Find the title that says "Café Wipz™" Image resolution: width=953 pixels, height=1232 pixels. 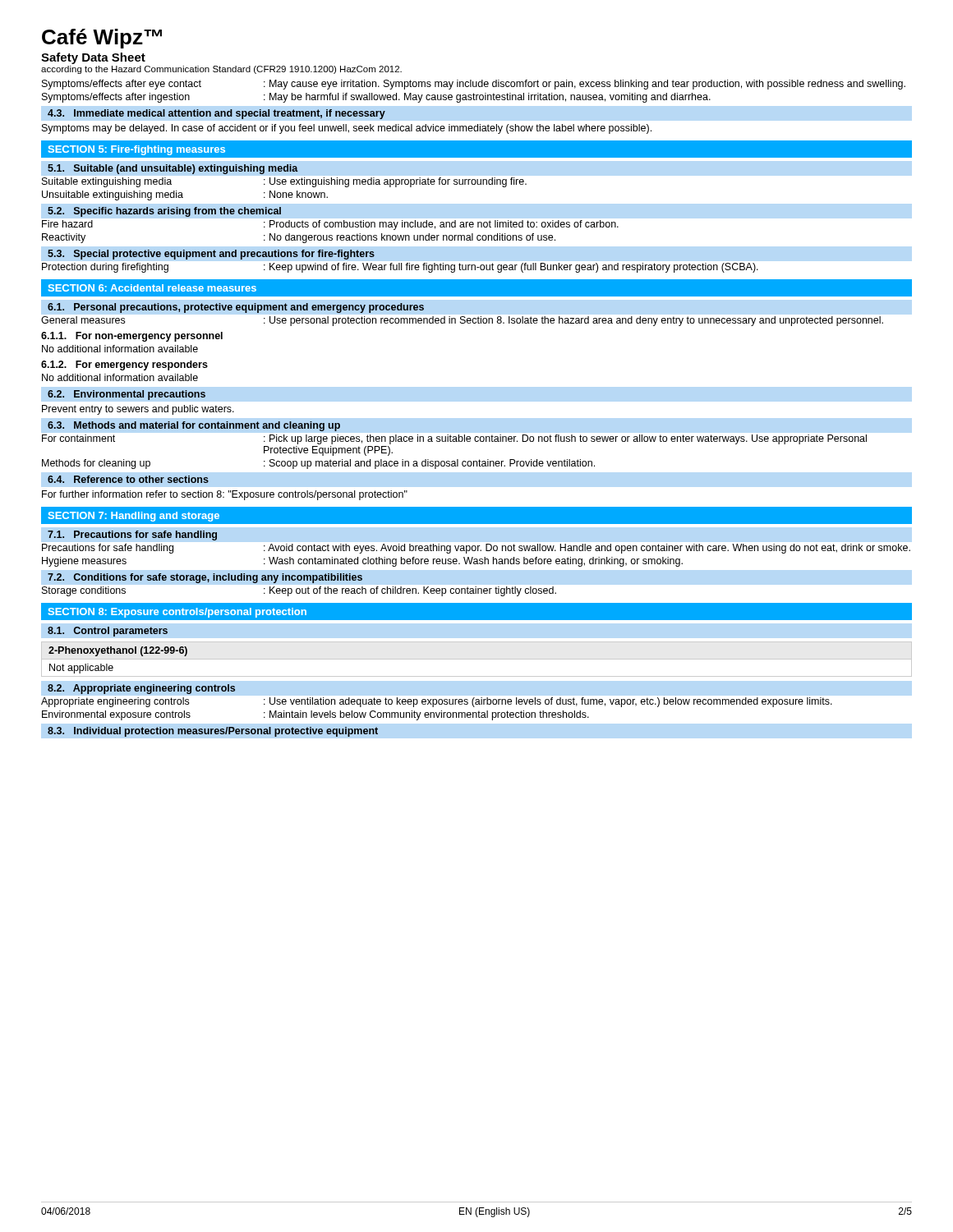tap(102, 39)
